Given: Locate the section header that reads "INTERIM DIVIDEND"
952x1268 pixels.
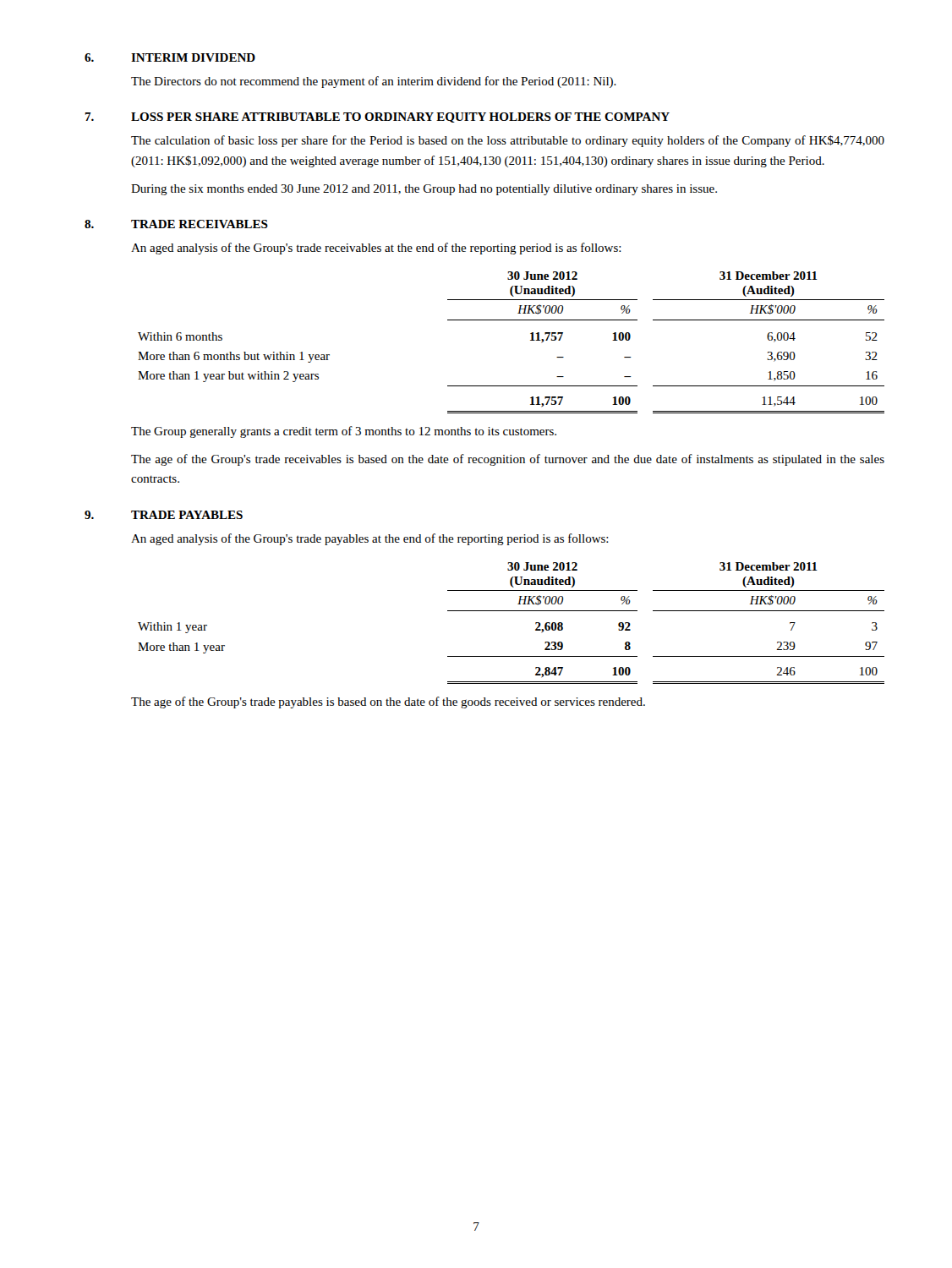Looking at the screenshot, I should (x=193, y=58).
